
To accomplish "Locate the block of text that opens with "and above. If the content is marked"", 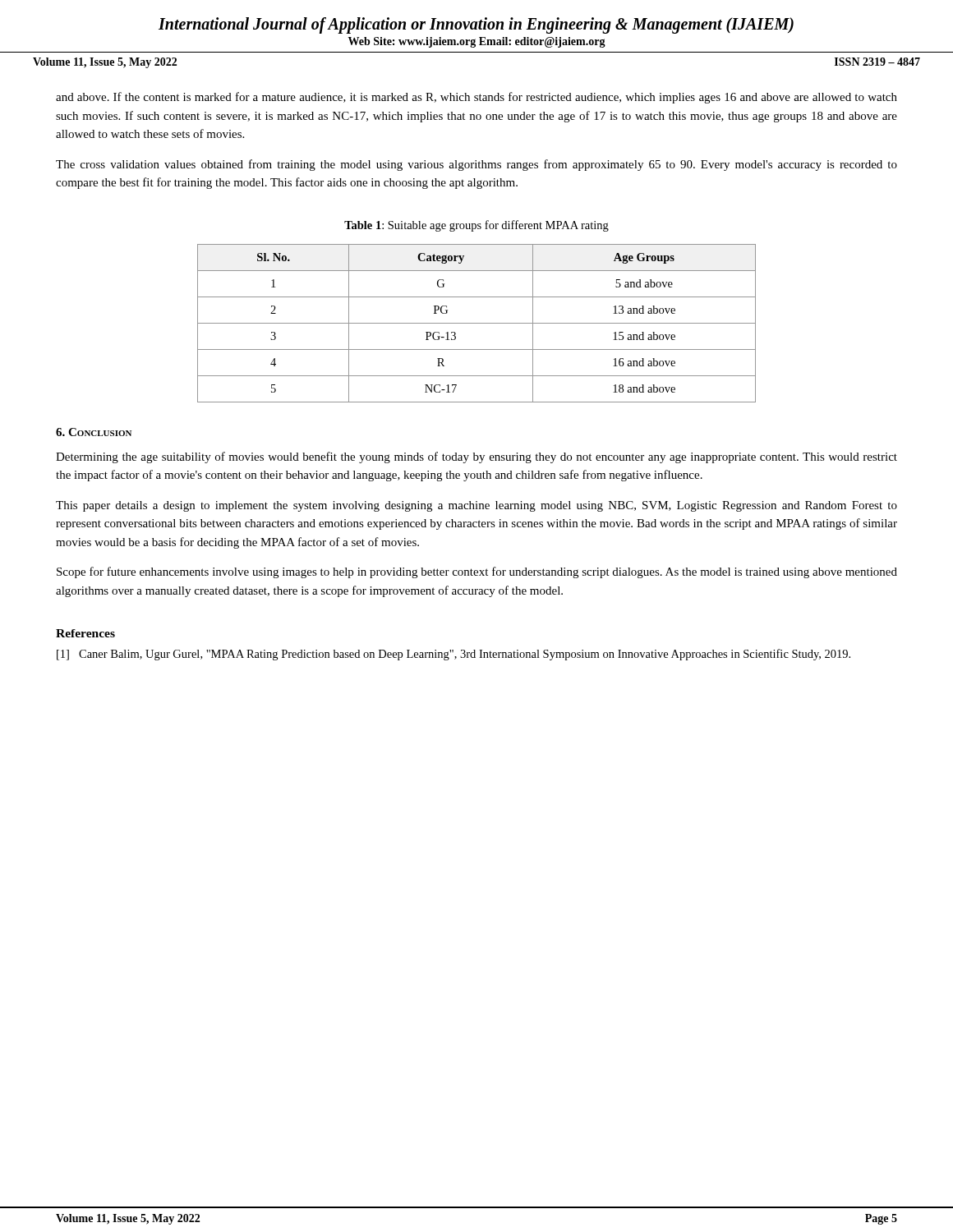I will pos(476,115).
